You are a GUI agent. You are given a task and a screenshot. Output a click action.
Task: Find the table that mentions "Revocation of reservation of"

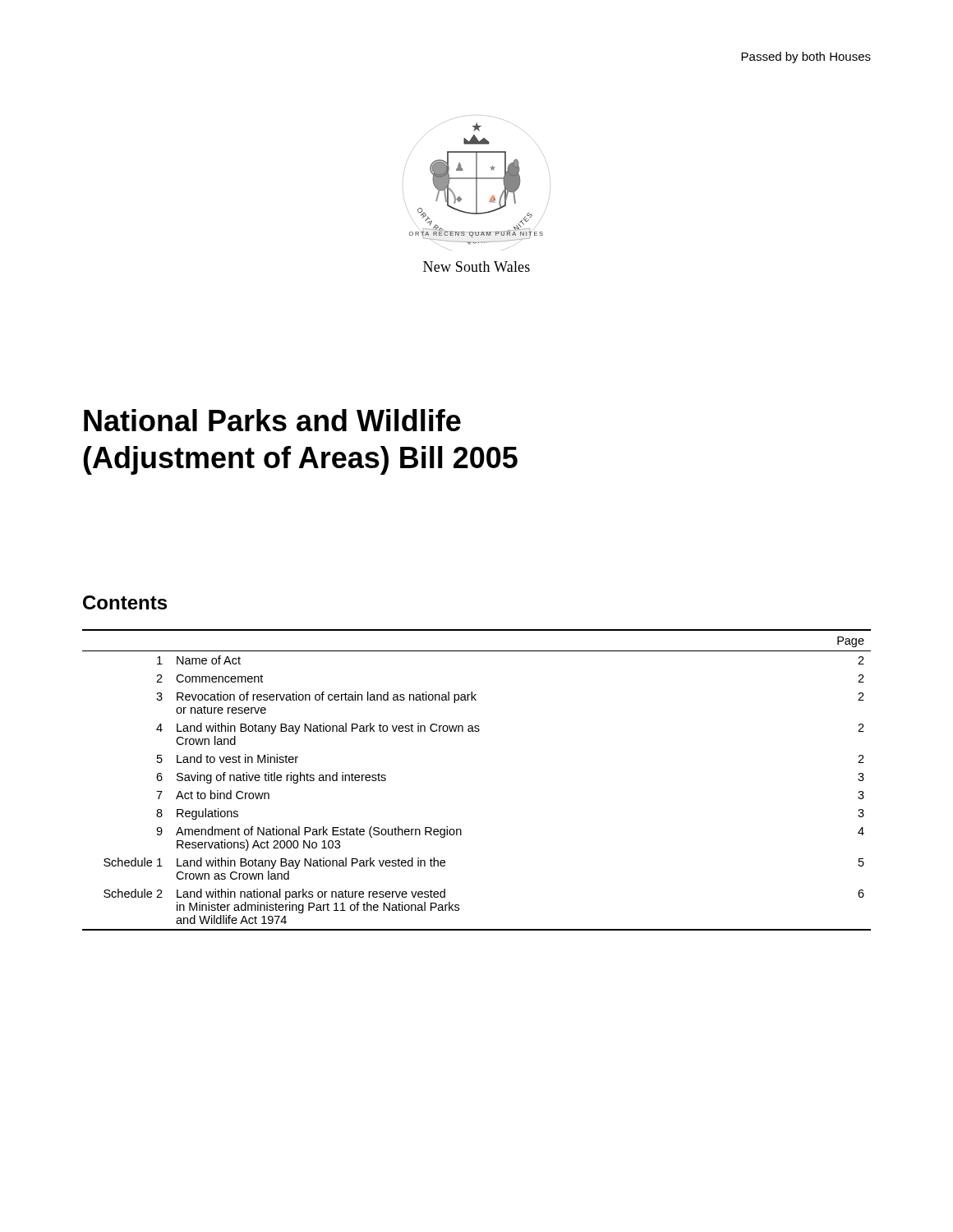pyautogui.click(x=476, y=780)
